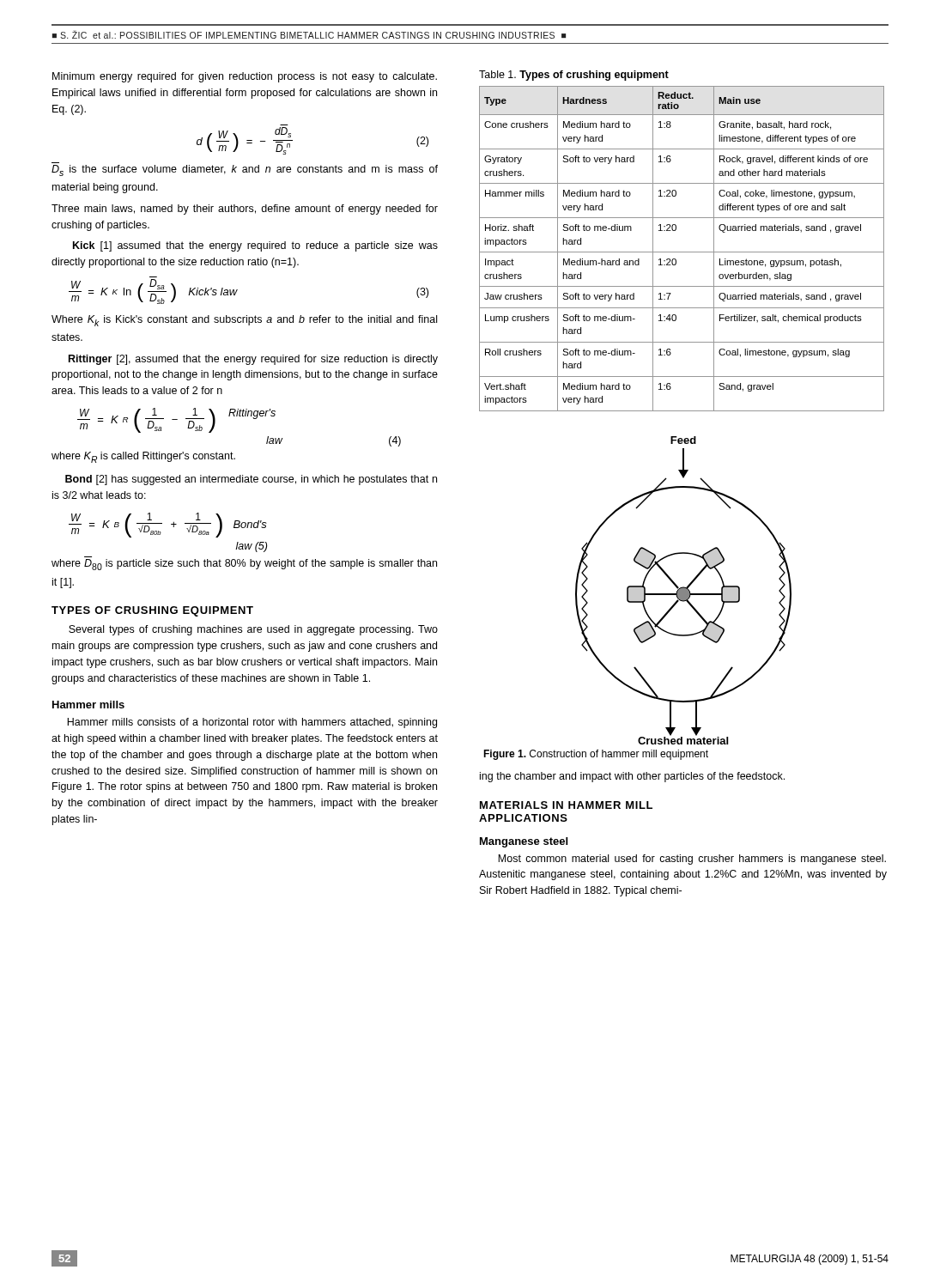Viewport: 940px width, 1288px height.
Task: Locate the block of text that opens with "ing the chamber"
Action: click(x=632, y=776)
